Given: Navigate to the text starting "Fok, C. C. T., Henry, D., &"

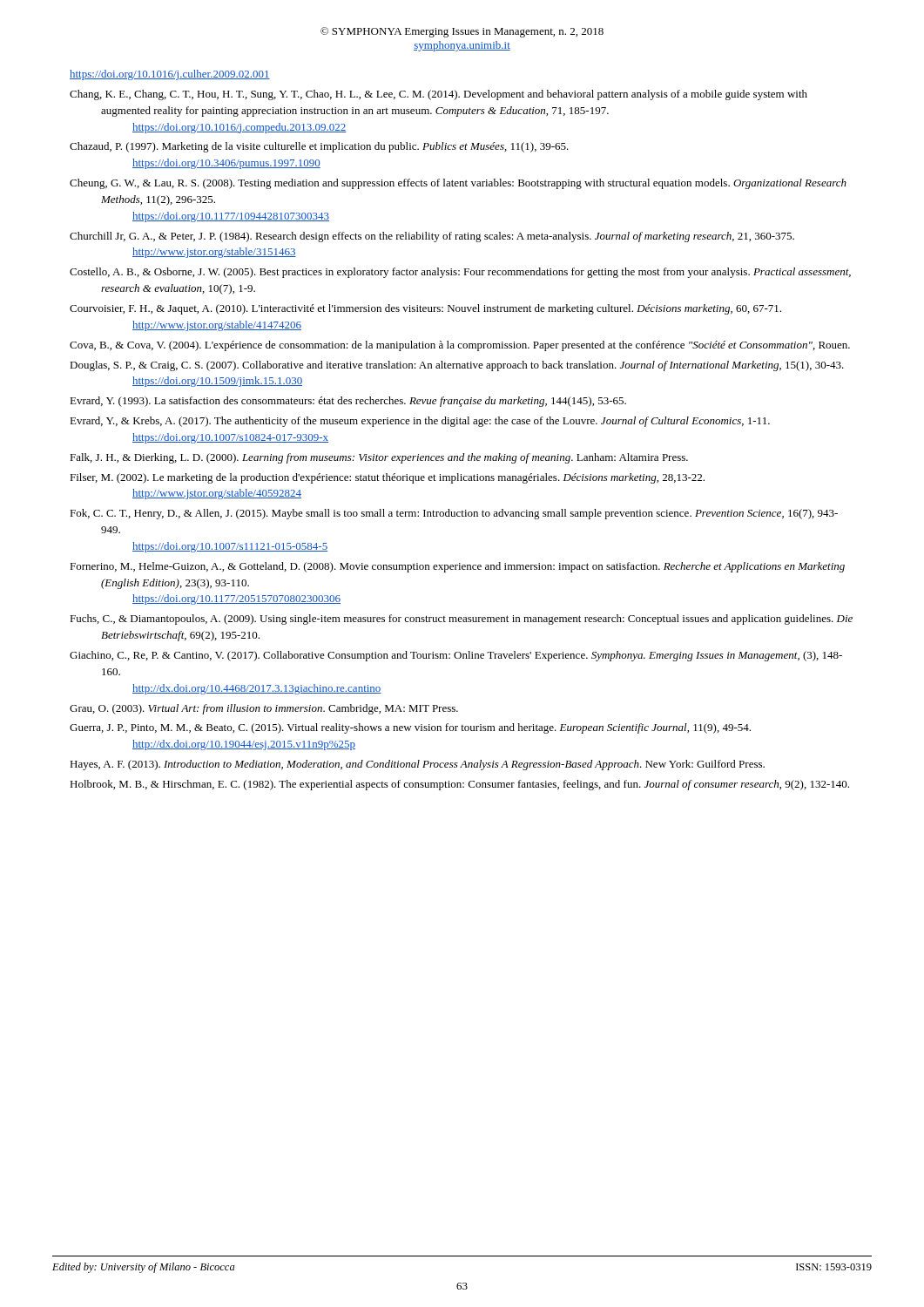Looking at the screenshot, I should [x=454, y=514].
